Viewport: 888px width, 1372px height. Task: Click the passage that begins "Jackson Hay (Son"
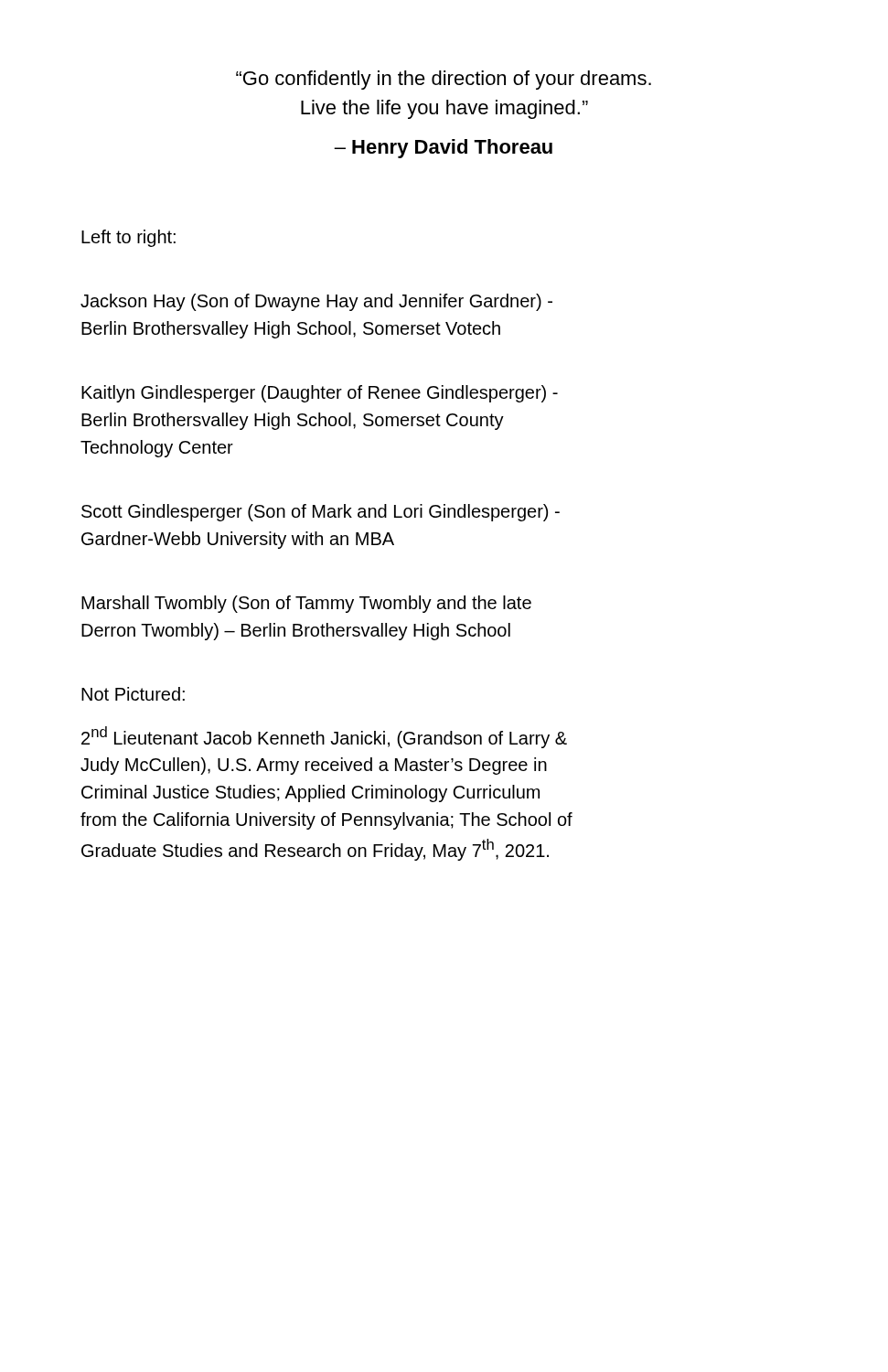pos(317,314)
